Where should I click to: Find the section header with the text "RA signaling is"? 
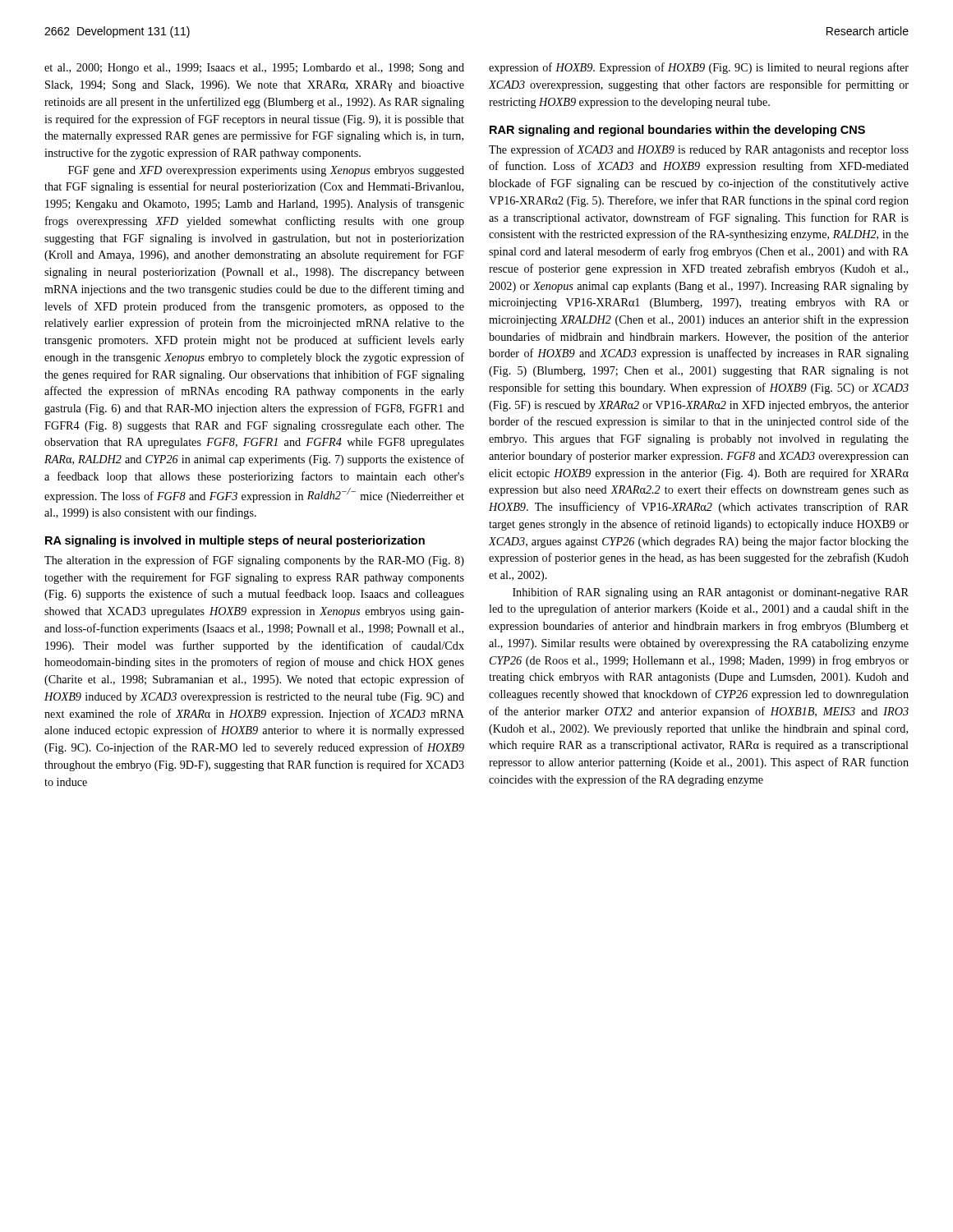tap(235, 540)
